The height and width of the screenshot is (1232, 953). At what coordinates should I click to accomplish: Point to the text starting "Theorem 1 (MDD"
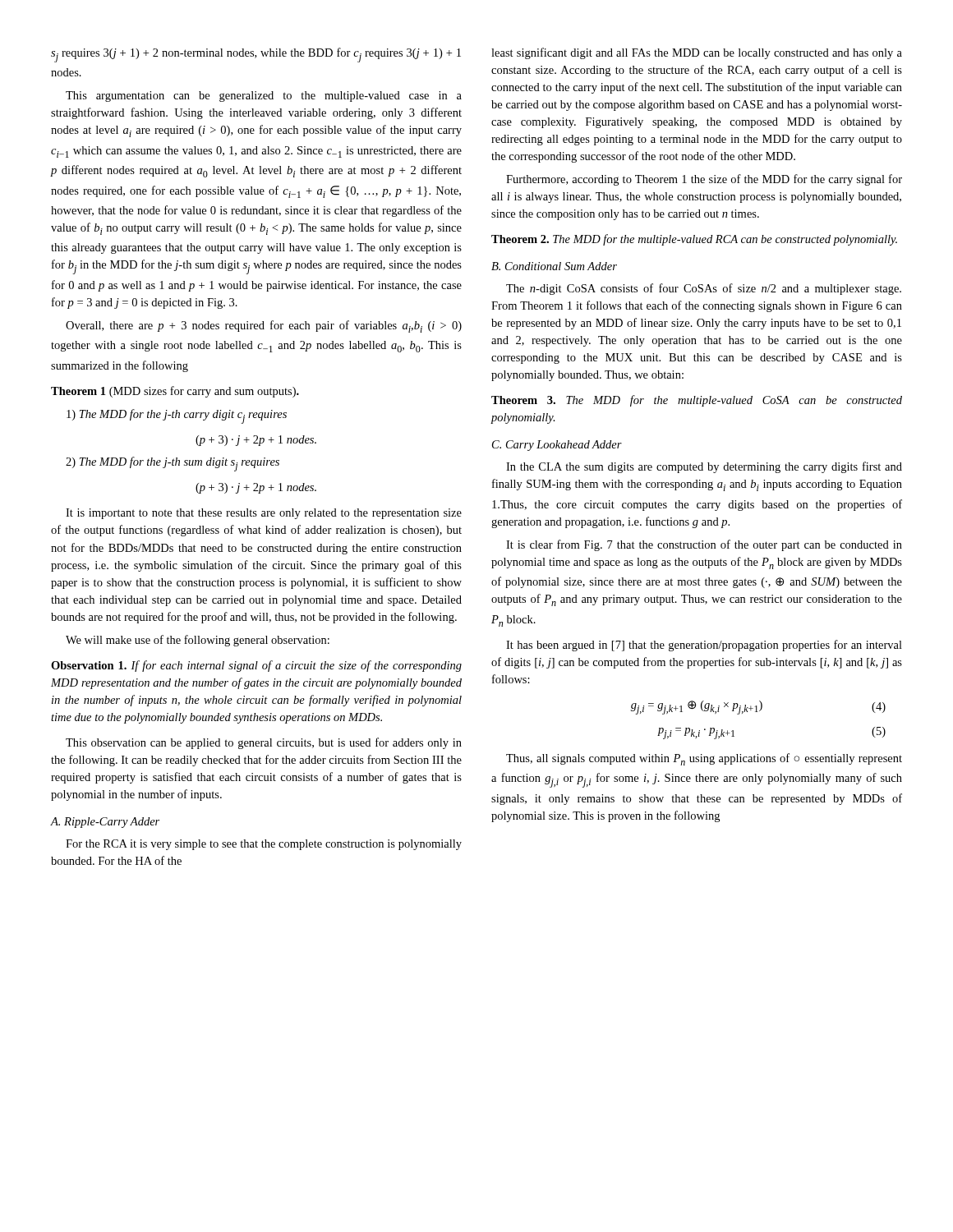point(256,439)
